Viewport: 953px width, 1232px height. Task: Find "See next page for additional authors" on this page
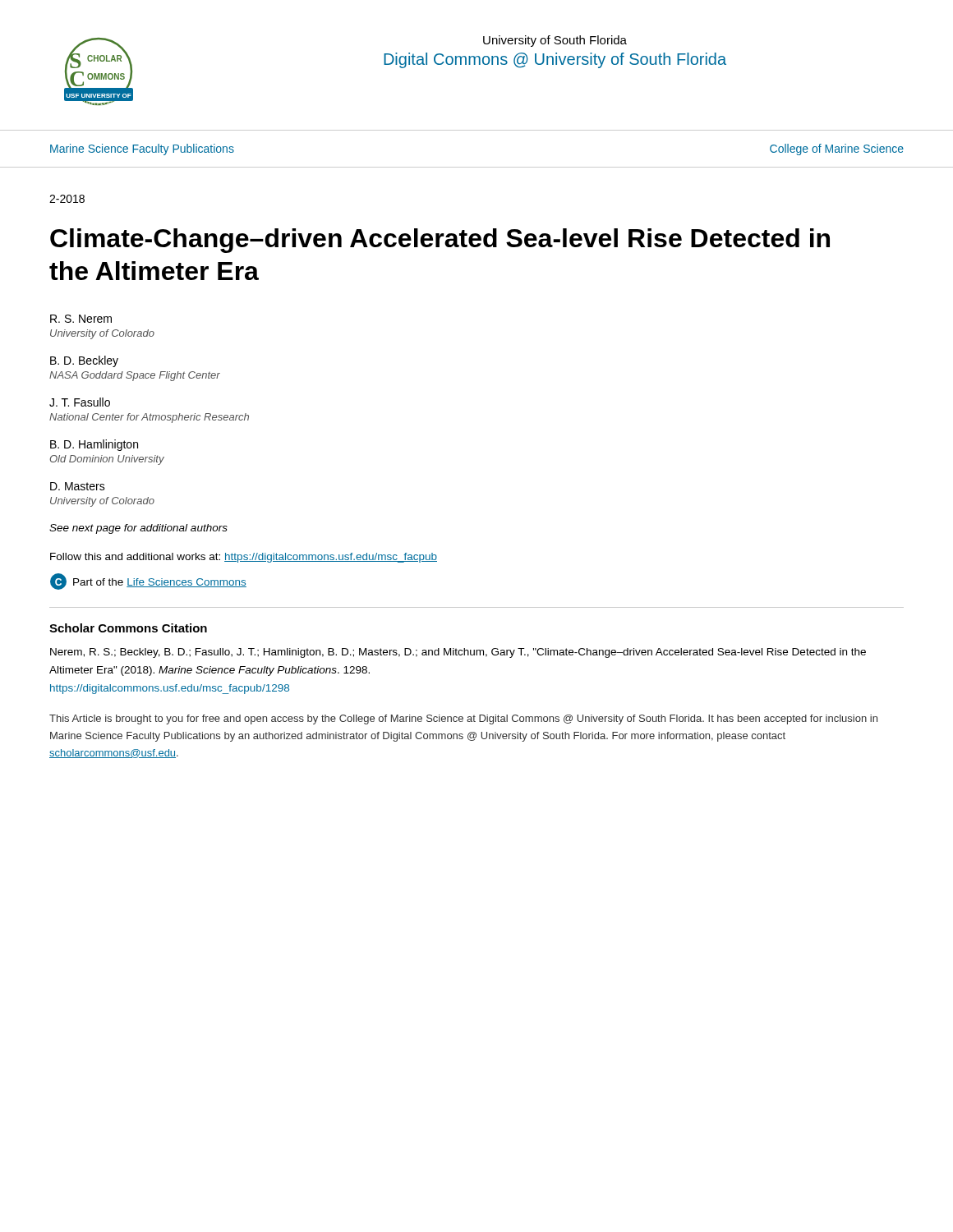pos(138,528)
